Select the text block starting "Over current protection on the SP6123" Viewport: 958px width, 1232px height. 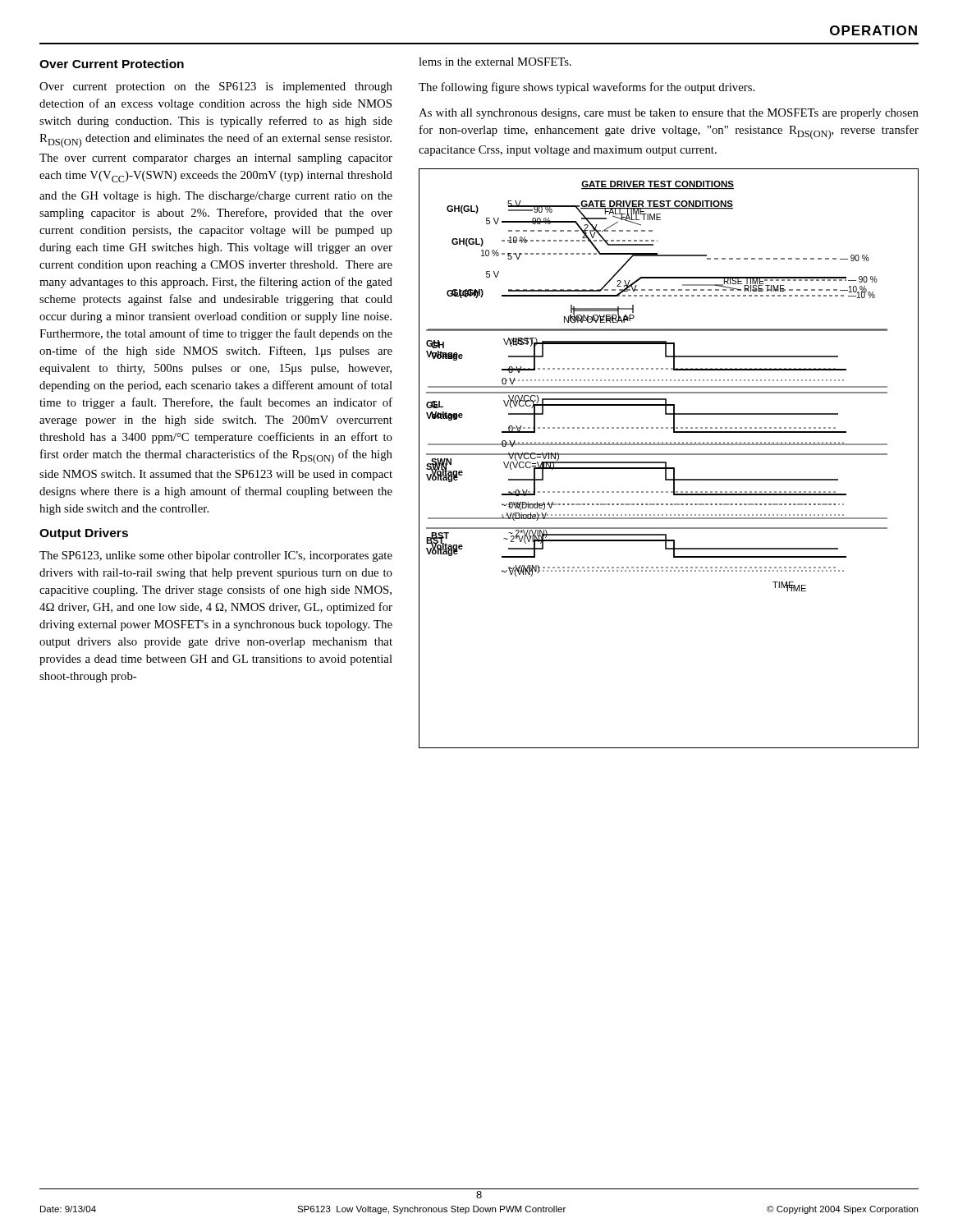coord(216,298)
